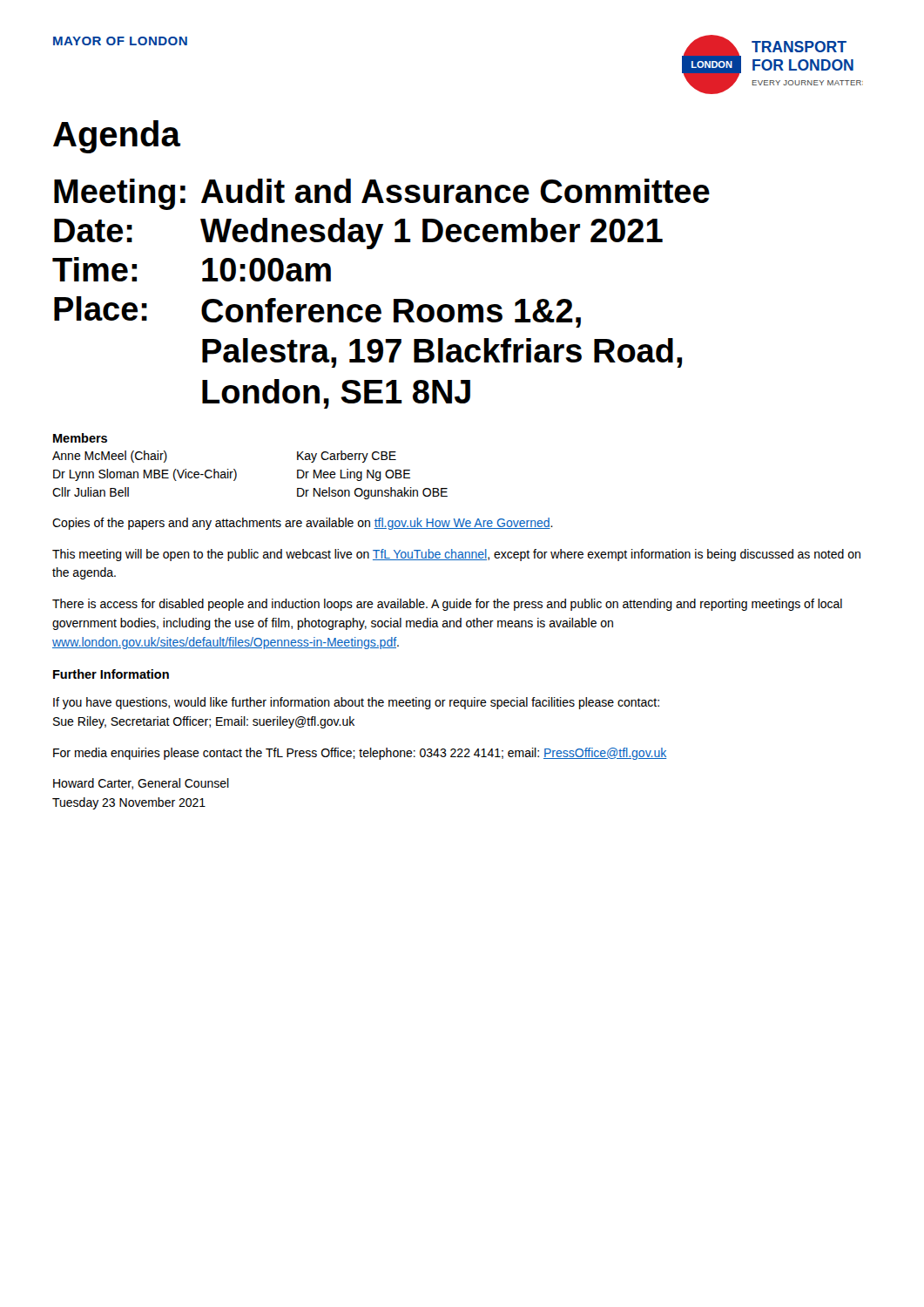This screenshot has width=924, height=1307.
Task: Click on the logo
Action: coord(772,66)
